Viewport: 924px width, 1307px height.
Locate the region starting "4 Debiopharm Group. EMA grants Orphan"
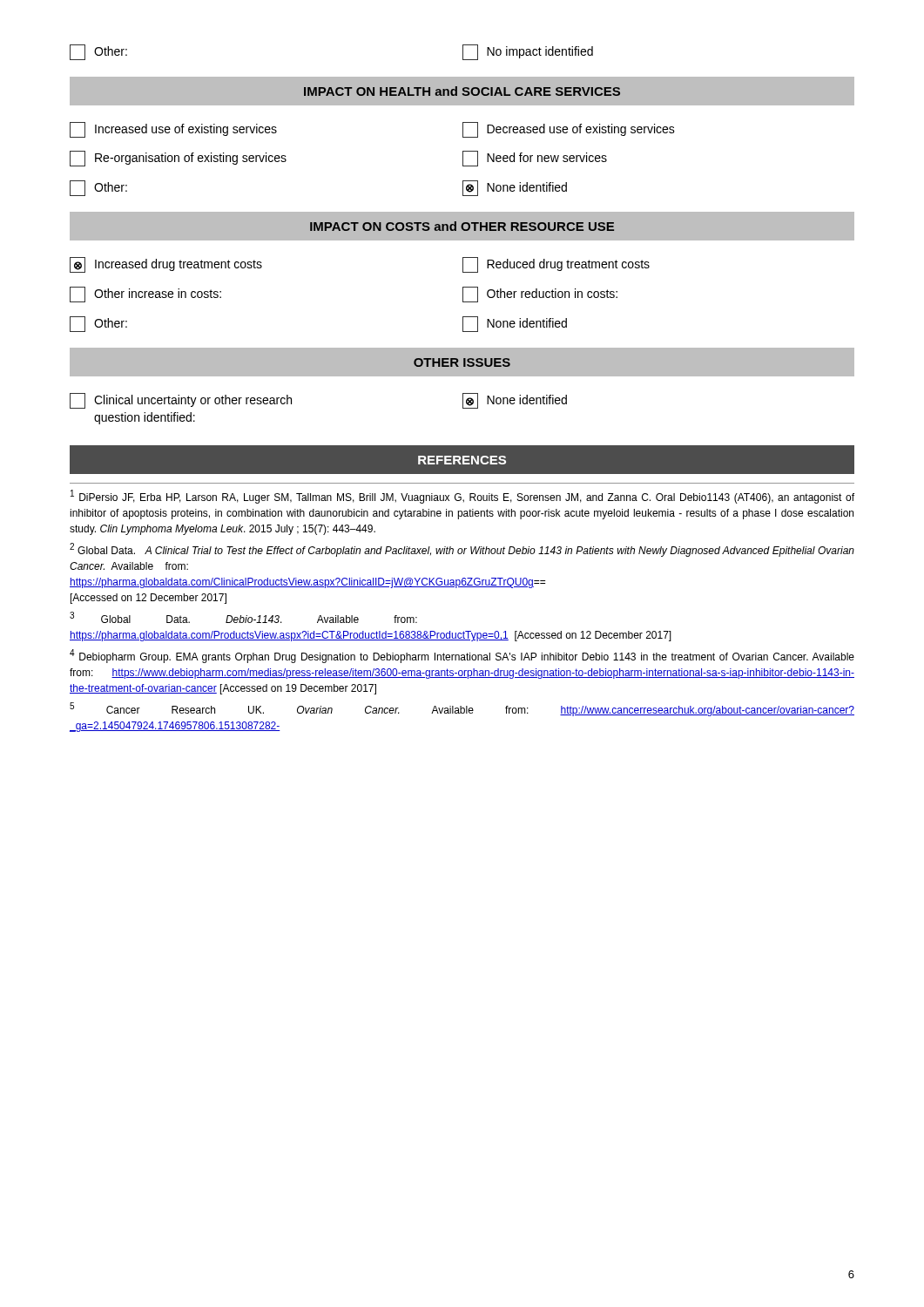(462, 672)
